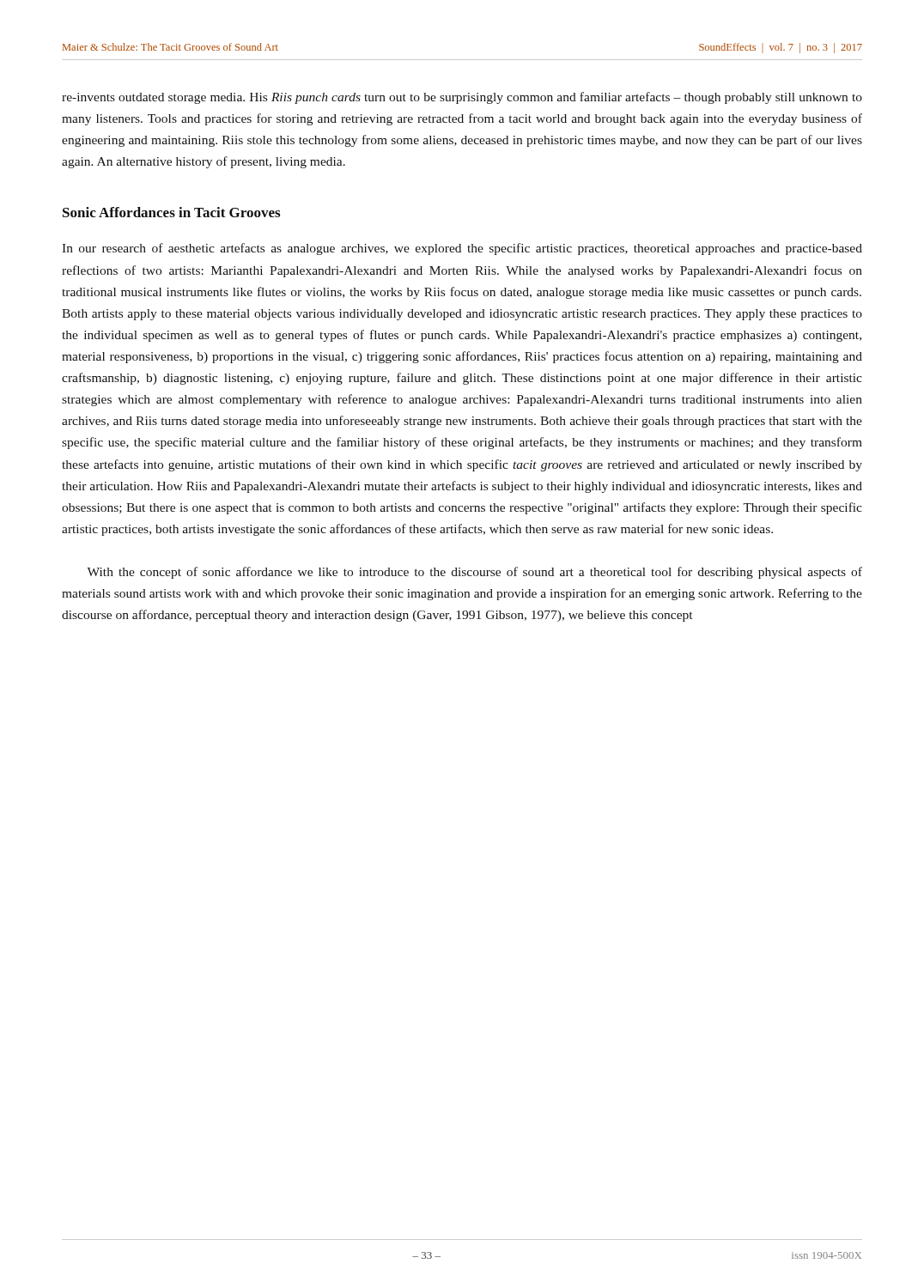Select the section header that says "Sonic Affordances in Tacit Grooves"
This screenshot has height=1288, width=924.
coord(171,213)
